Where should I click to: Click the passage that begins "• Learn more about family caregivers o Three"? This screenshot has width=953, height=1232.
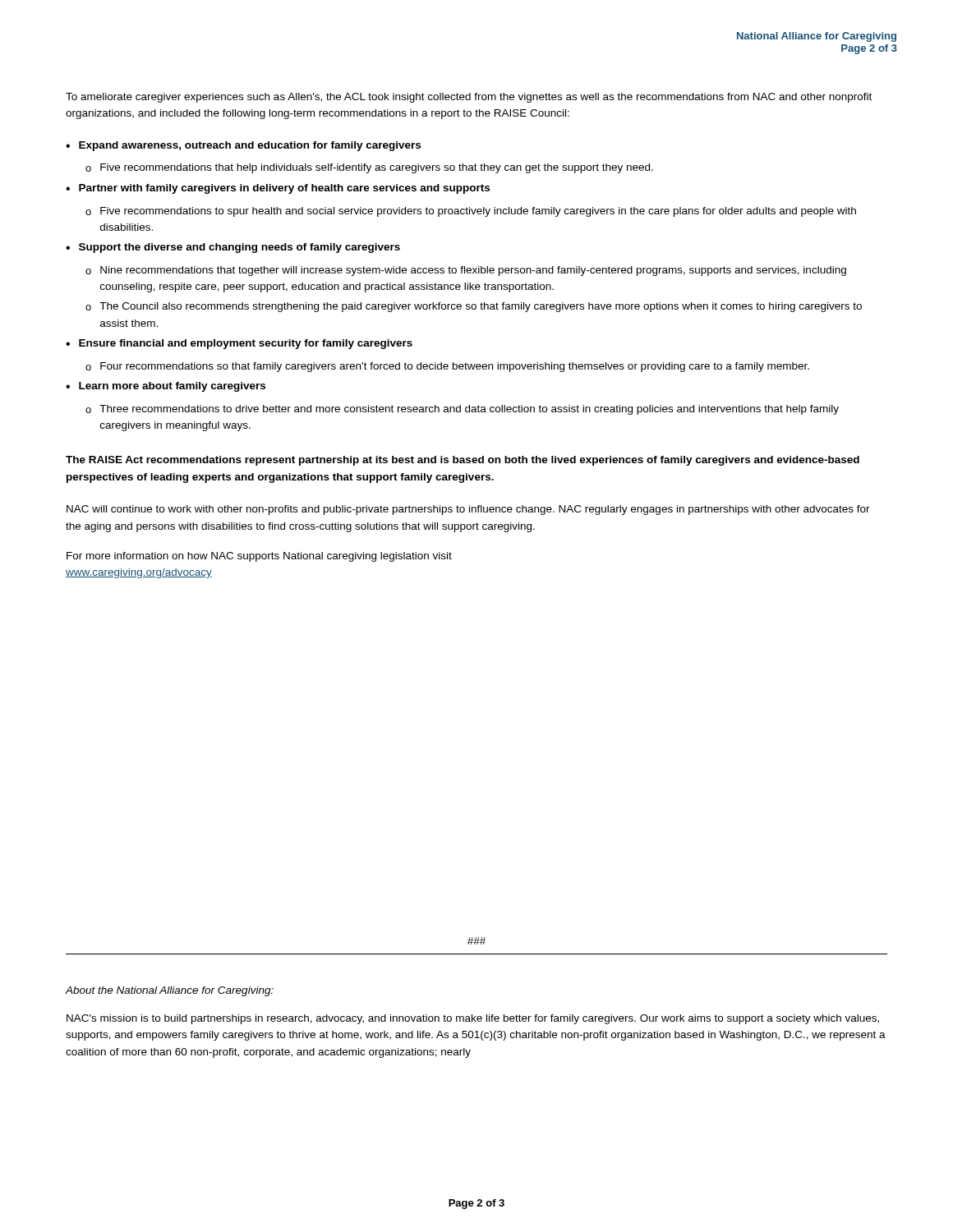476,406
